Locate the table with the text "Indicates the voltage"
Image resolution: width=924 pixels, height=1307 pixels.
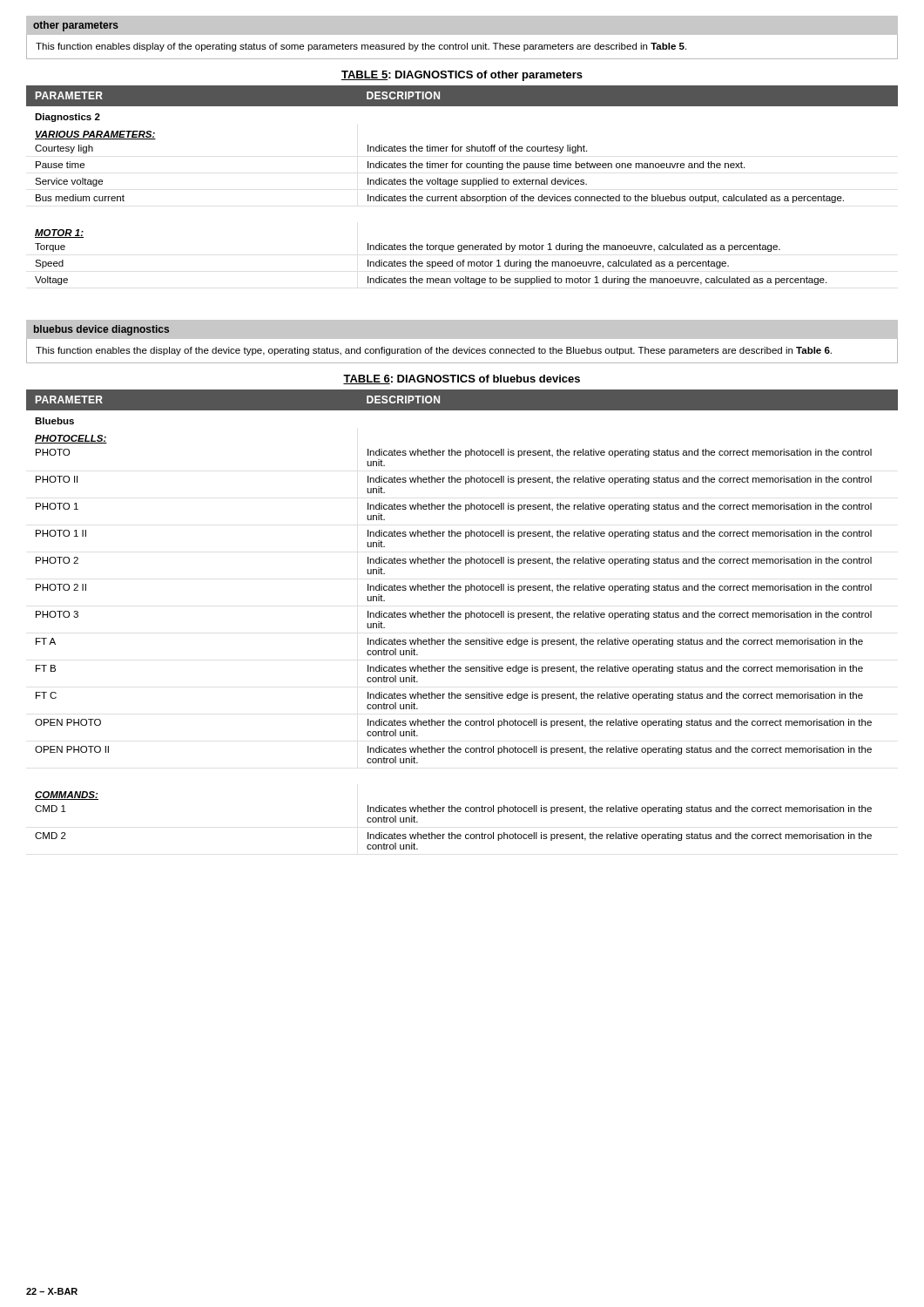[462, 195]
